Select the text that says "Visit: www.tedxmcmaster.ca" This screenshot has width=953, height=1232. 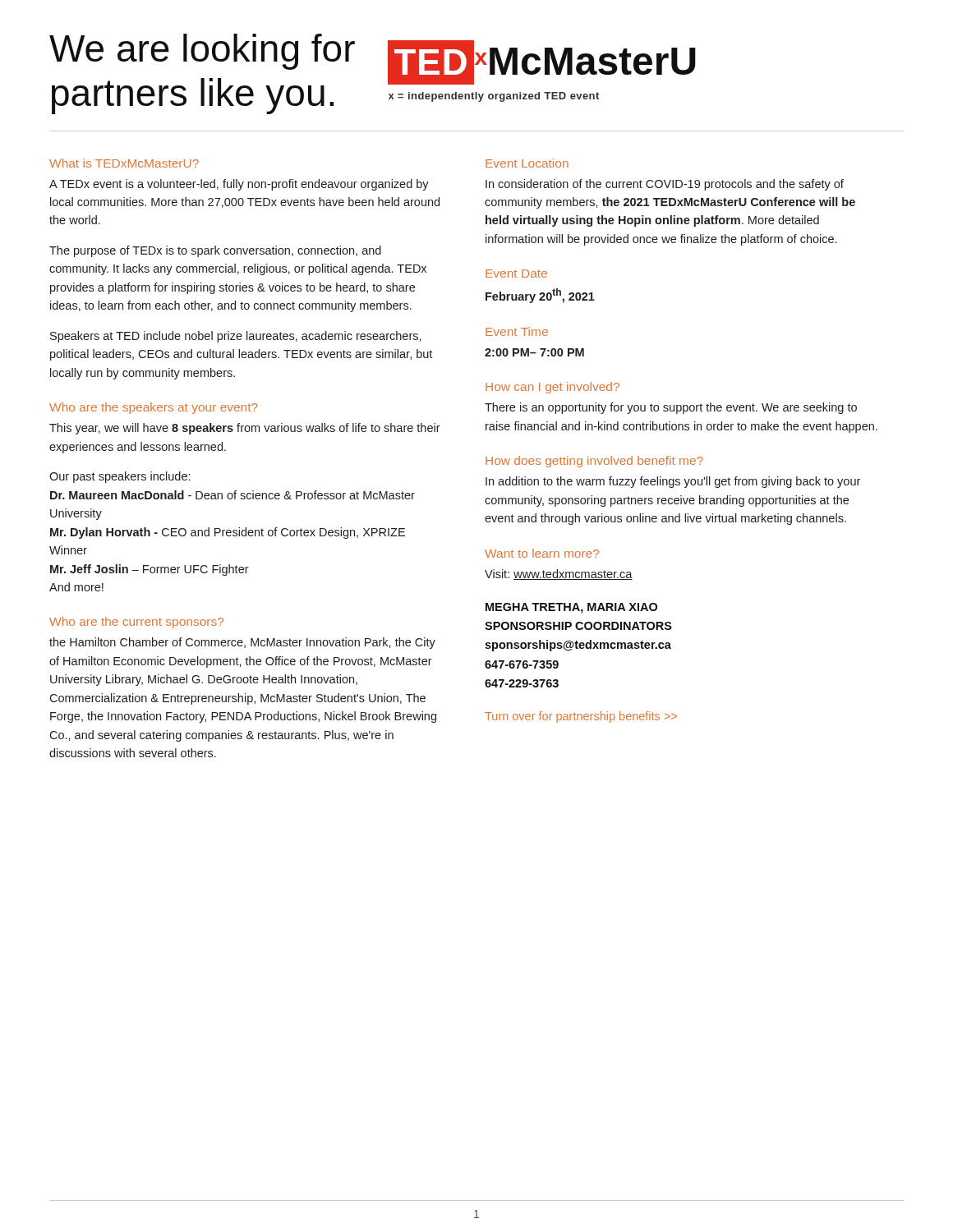[558, 574]
